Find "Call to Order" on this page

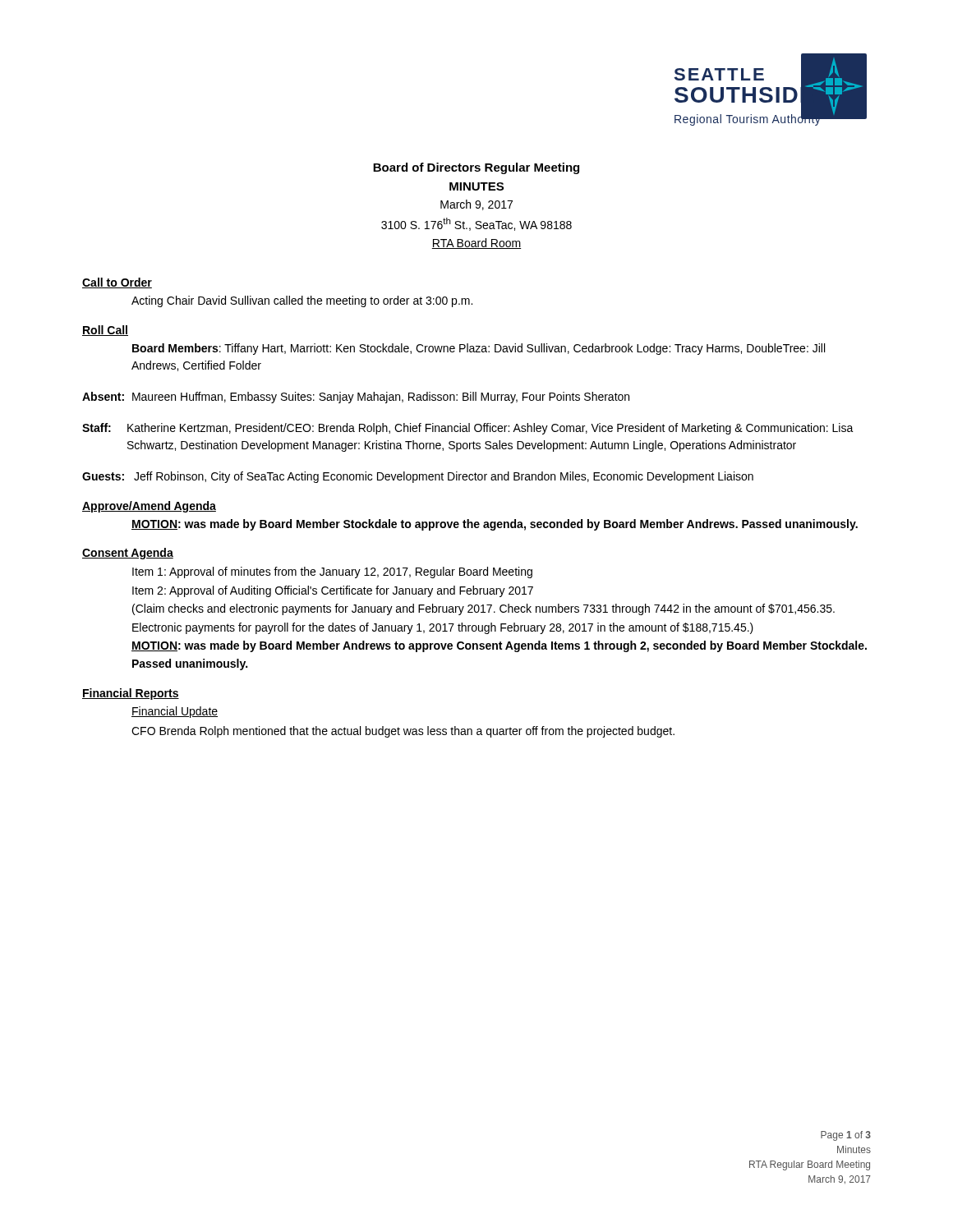(117, 282)
